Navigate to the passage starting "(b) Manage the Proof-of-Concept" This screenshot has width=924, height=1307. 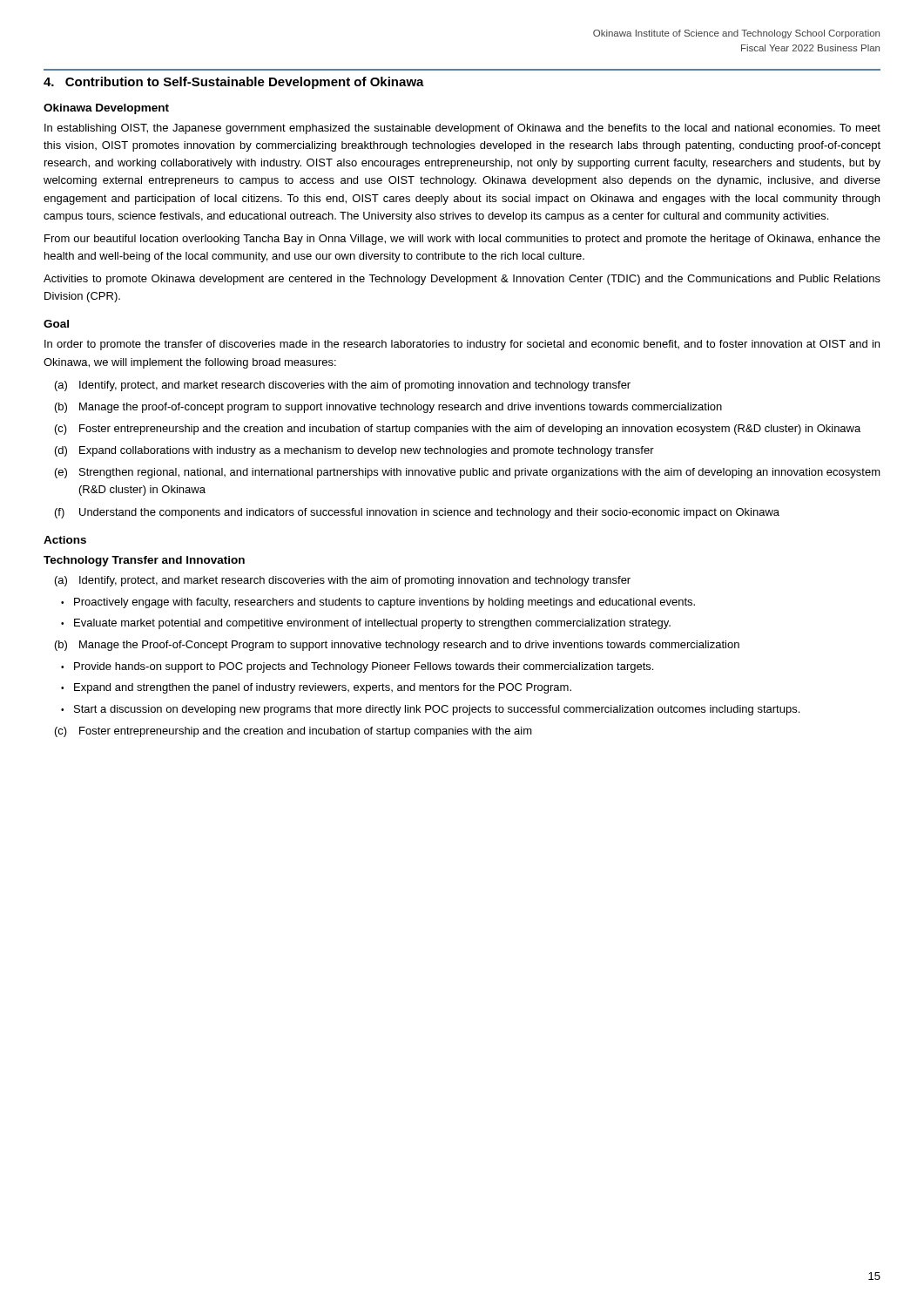462,645
